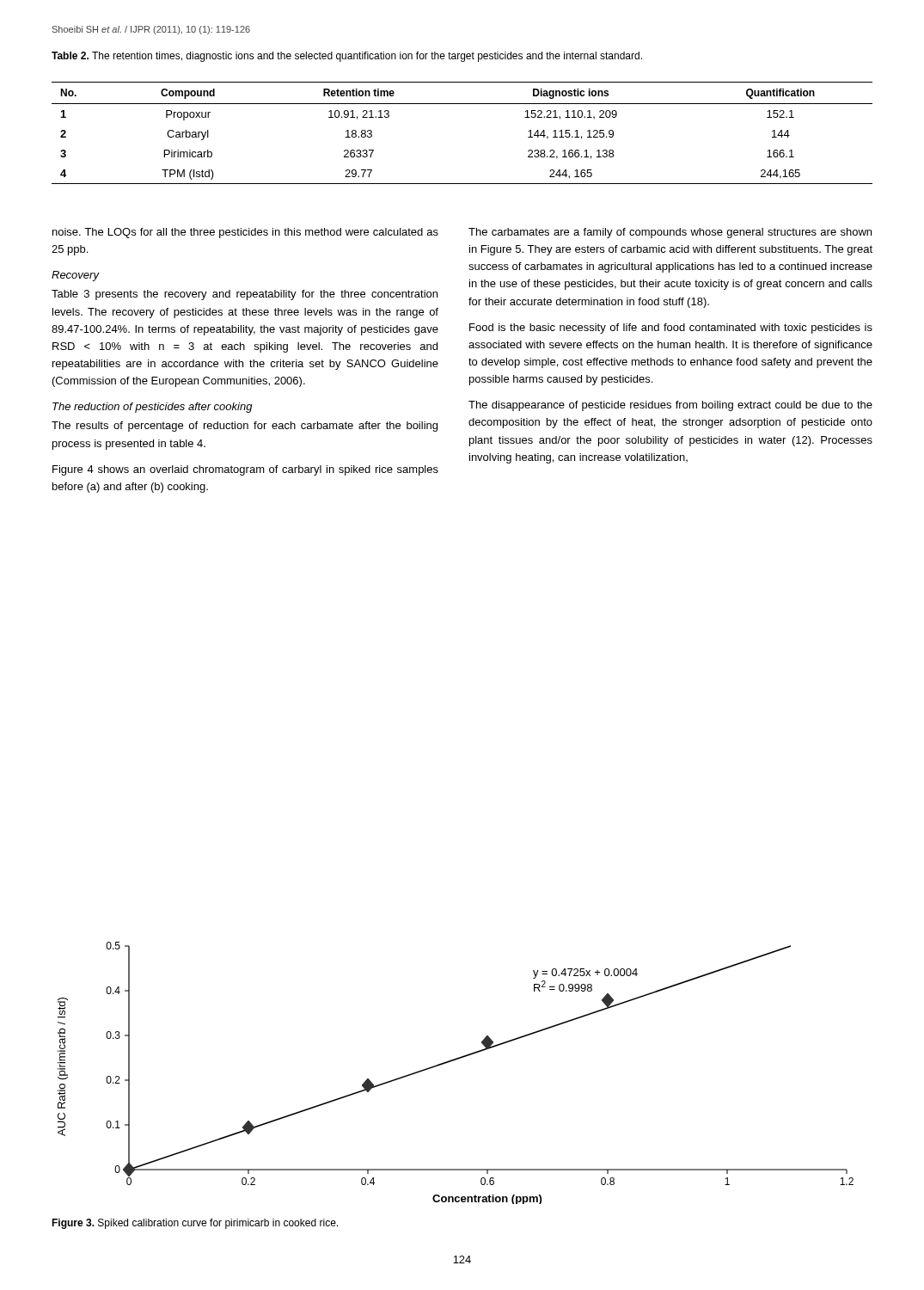Screen dimensions: 1290x924
Task: Point to the region starting "Figure 3. Spiked calibration curve for pirimicarb"
Action: 195,1223
